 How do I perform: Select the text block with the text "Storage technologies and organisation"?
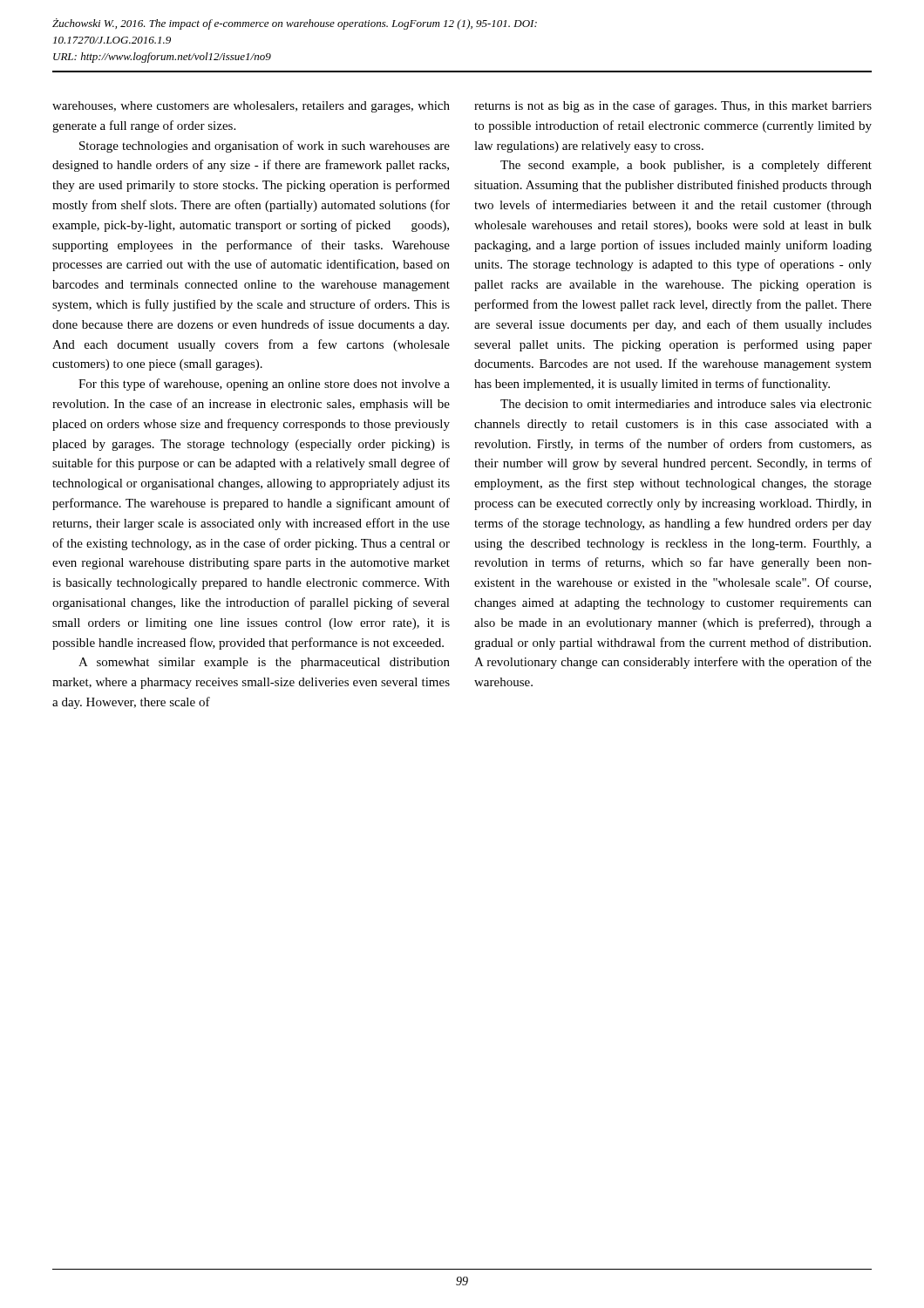251,255
